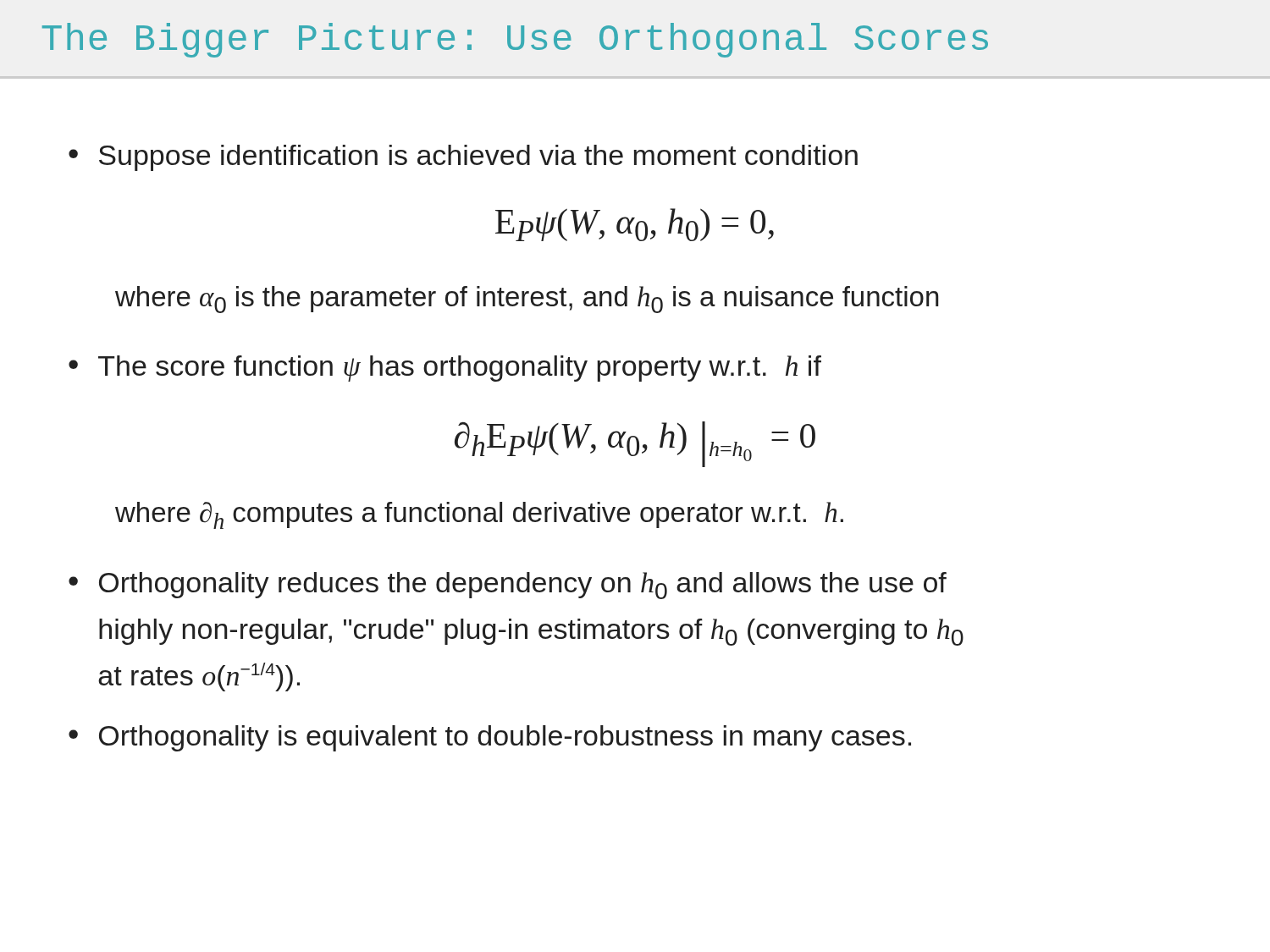The width and height of the screenshot is (1270, 952).
Task: Point to "∂hEPψ(W, α0, h) |h=h0 = 0"
Action: pyautogui.click(x=635, y=440)
